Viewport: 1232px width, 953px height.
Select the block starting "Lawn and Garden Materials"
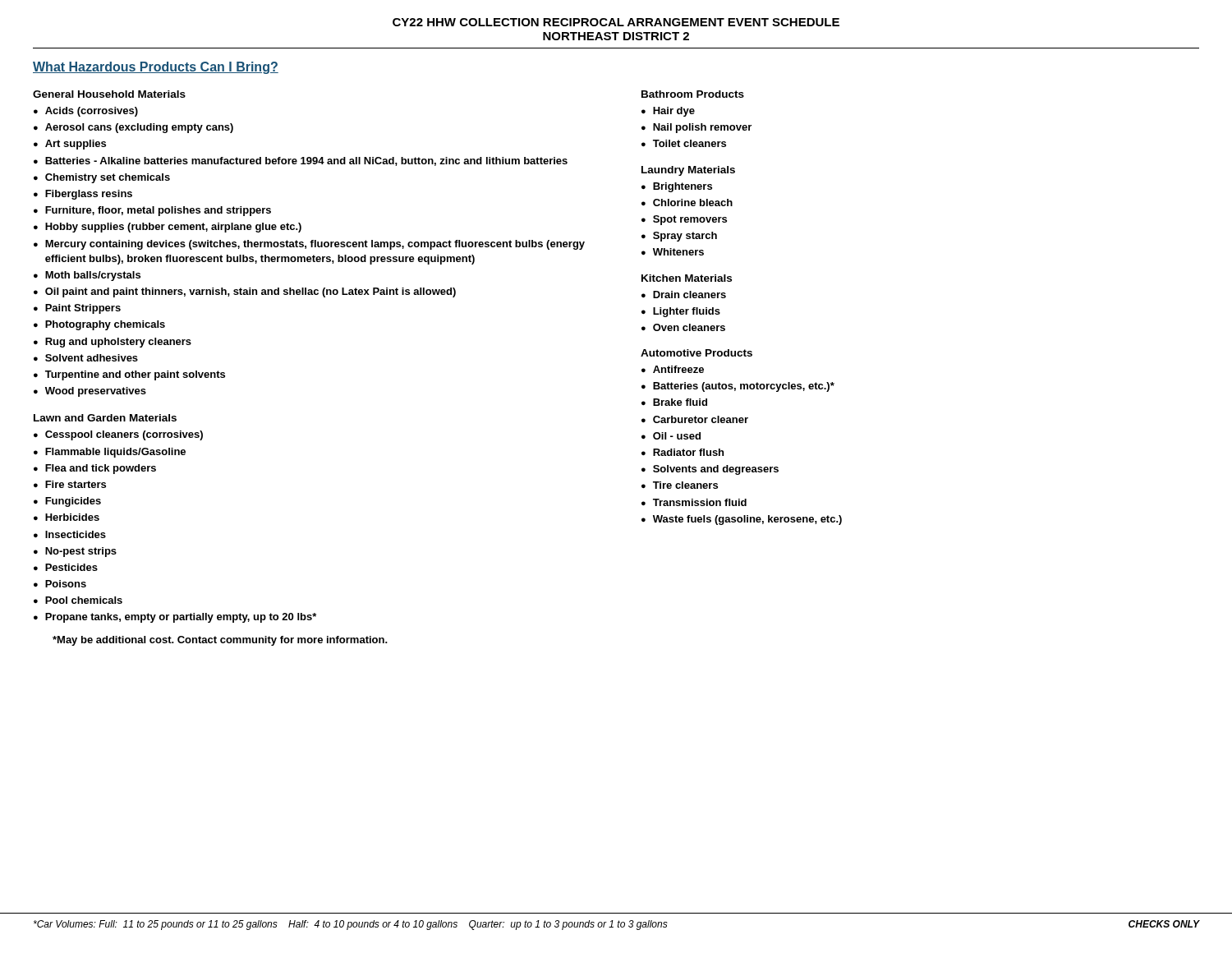(105, 418)
